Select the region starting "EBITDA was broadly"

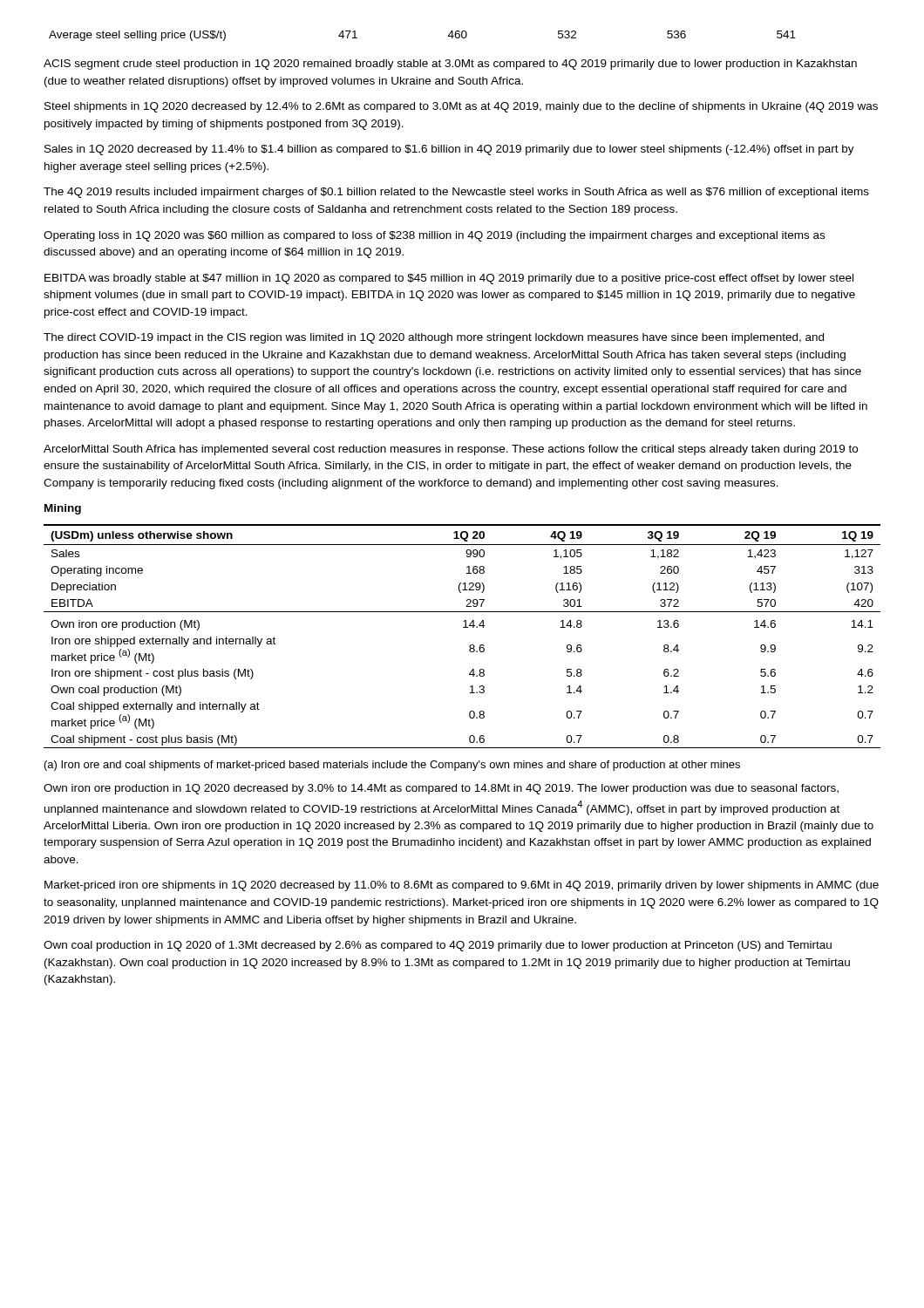[x=462, y=295]
